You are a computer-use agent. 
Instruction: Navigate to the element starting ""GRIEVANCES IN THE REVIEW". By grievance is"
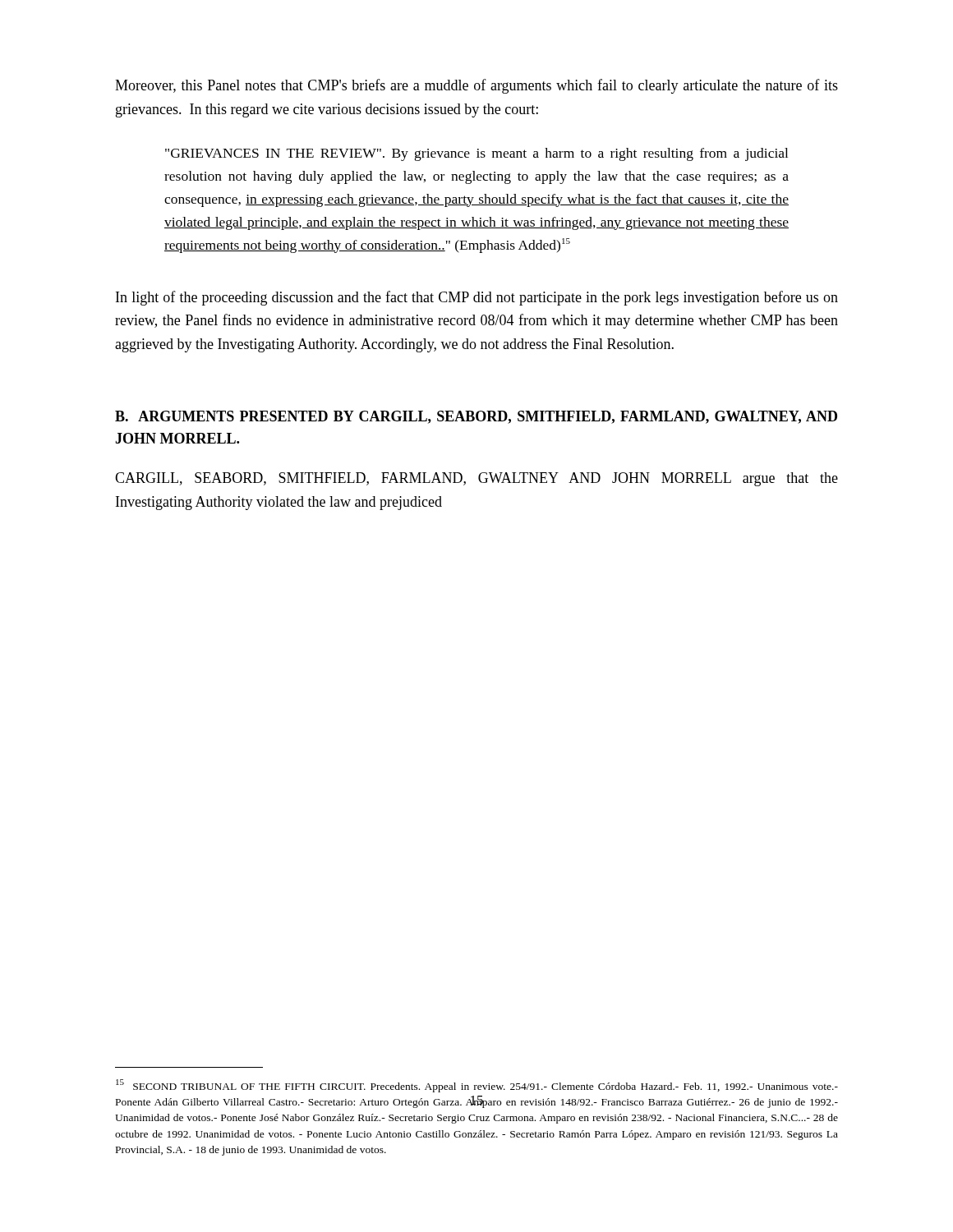[476, 198]
